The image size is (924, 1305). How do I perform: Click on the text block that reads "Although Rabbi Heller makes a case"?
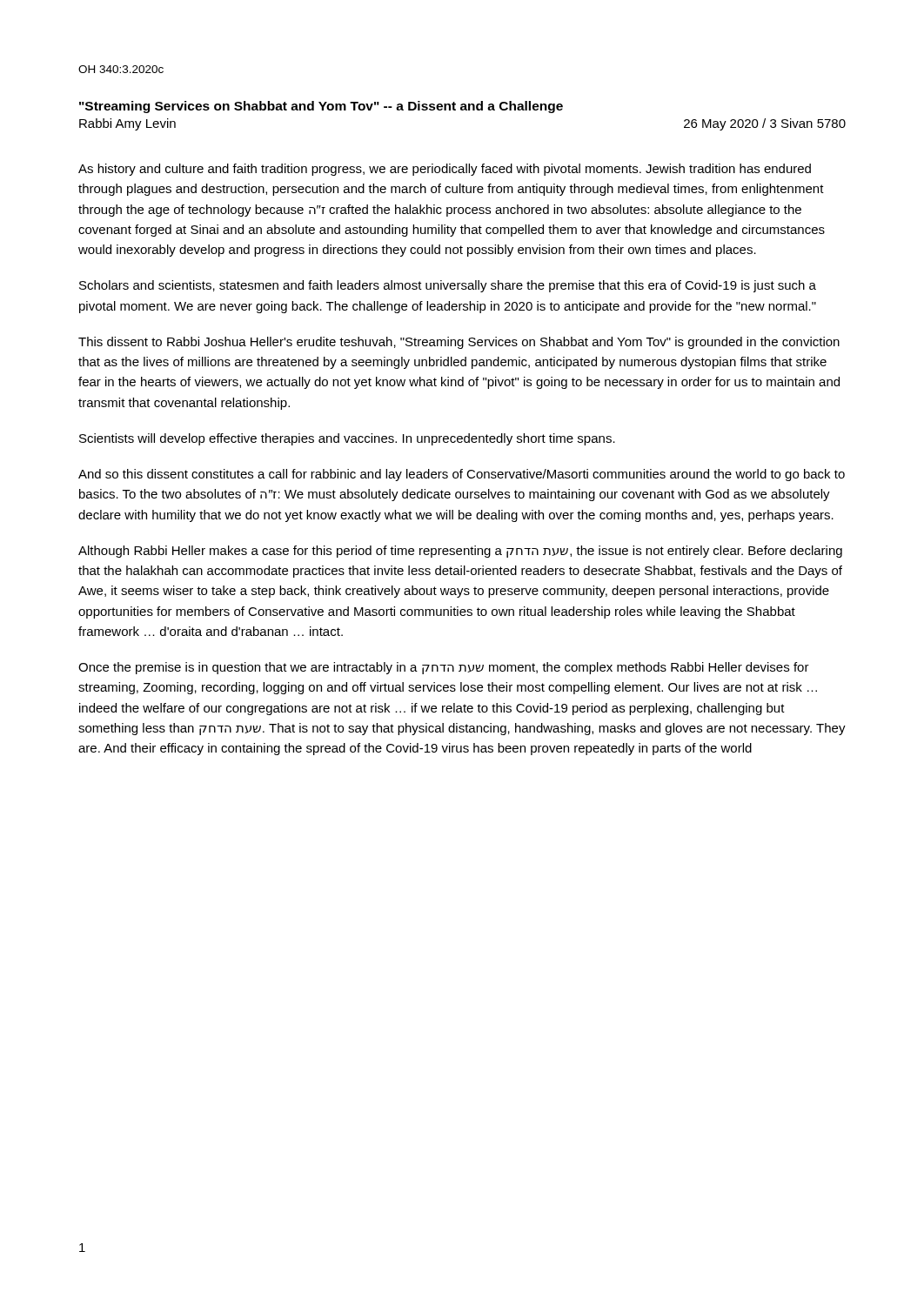coord(461,591)
